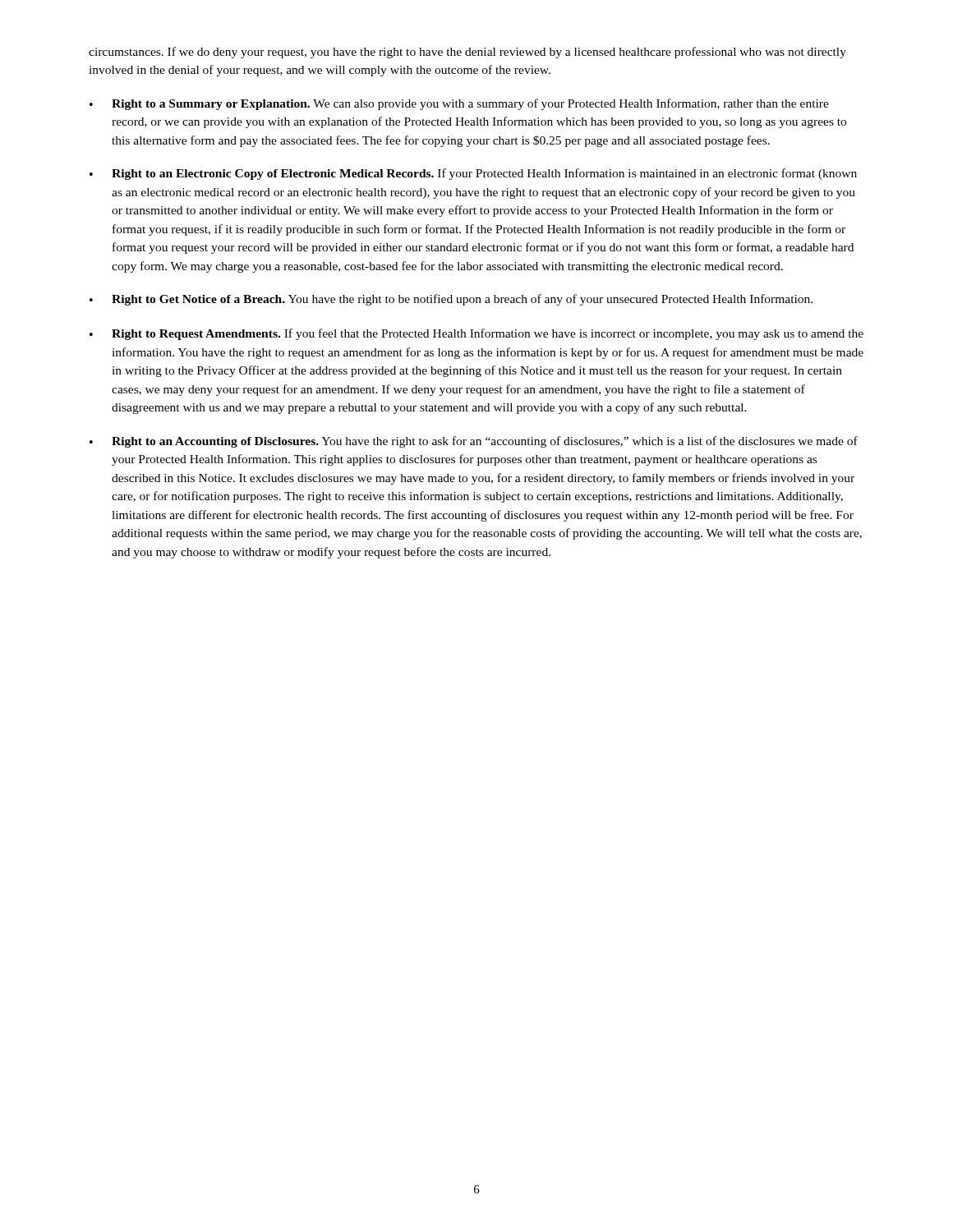The image size is (953, 1232).
Task: Locate the list item with the text "• Right to Get"
Action: pyautogui.click(x=476, y=300)
